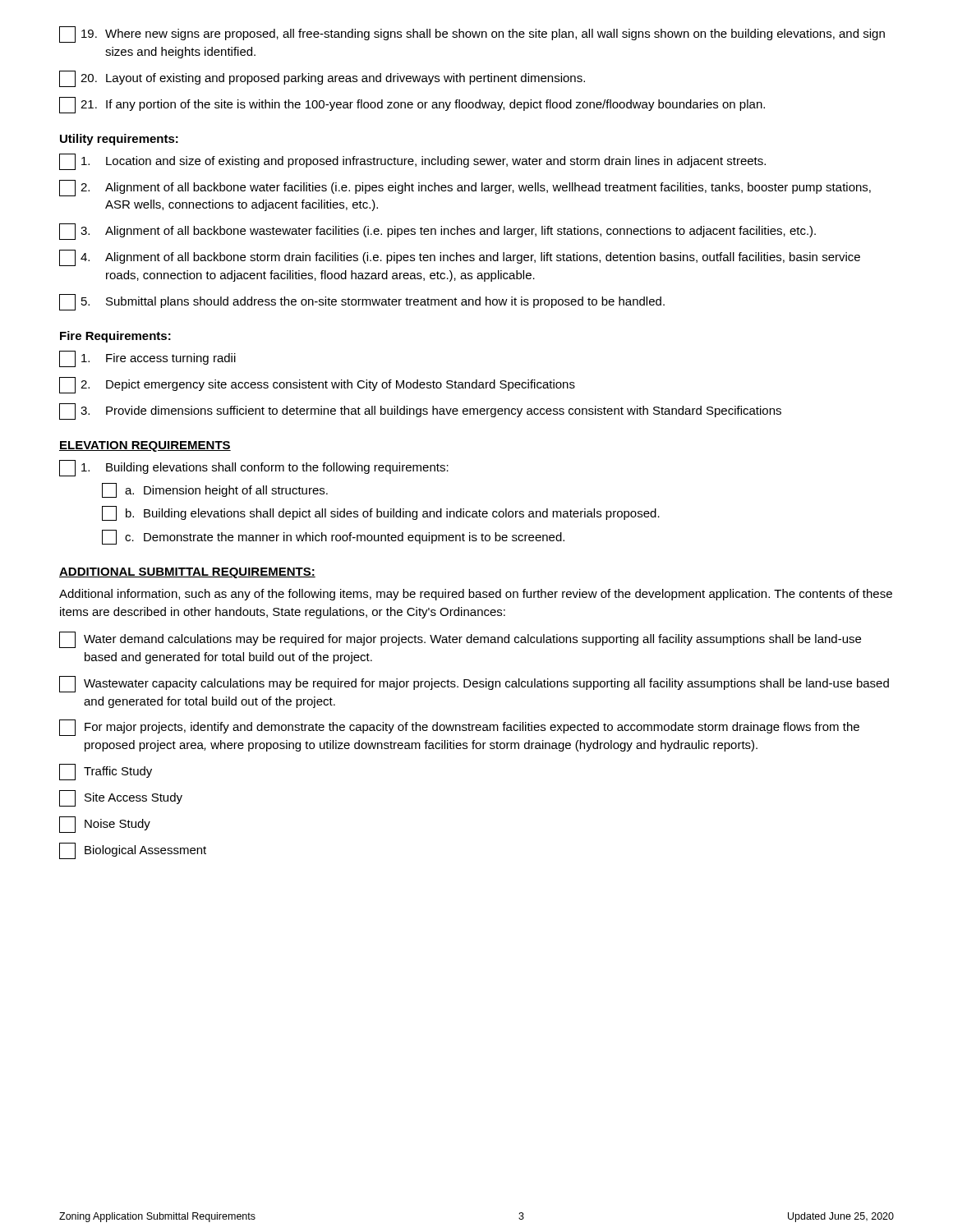Locate the element starting "Water demand calculations may"
Screen dimensions: 1232x953
pos(476,648)
